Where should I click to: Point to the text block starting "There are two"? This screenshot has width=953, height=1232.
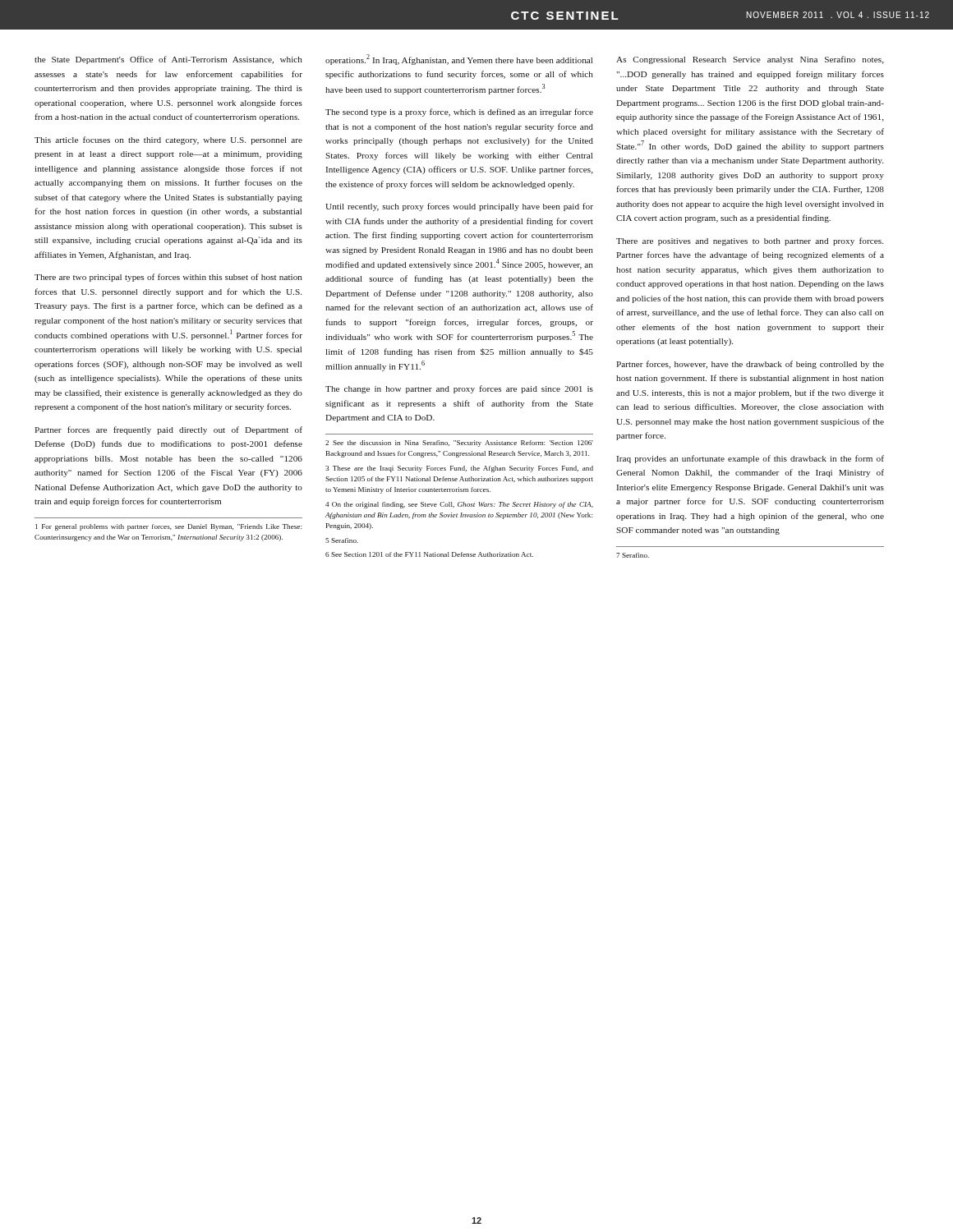[168, 342]
